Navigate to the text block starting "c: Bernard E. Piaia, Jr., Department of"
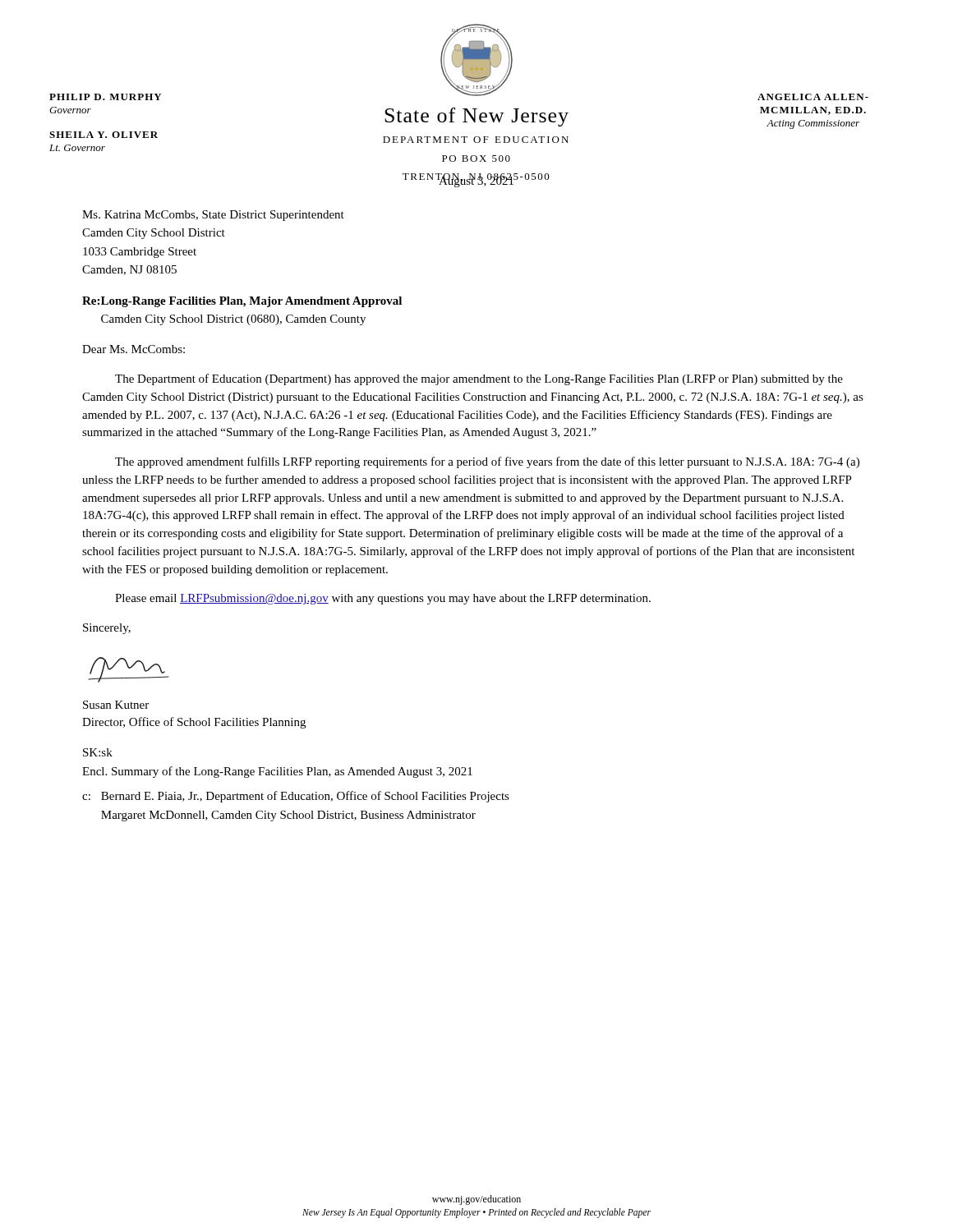 [x=296, y=805]
